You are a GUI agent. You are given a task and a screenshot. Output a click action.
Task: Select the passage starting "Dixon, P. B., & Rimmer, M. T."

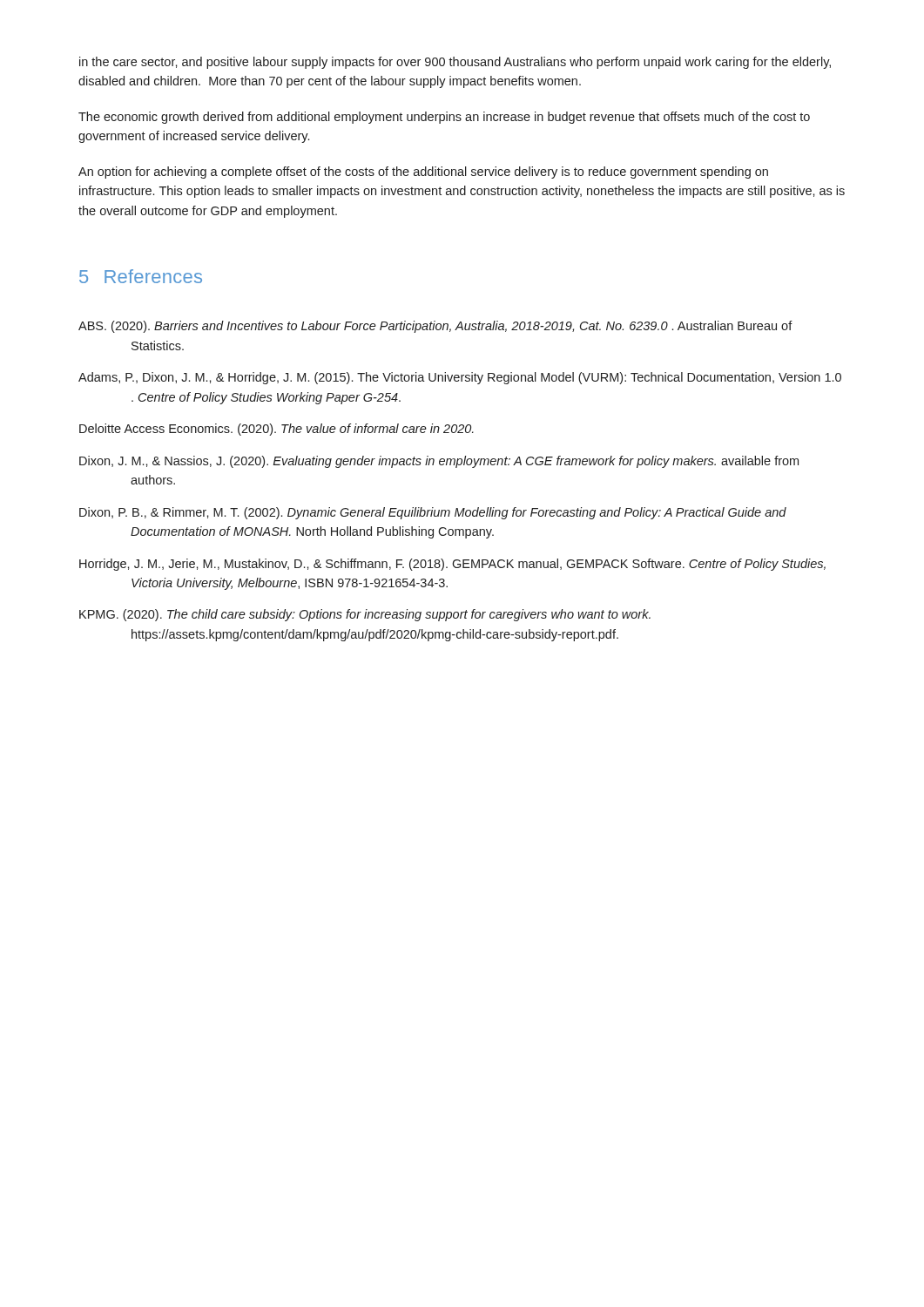pos(432,522)
